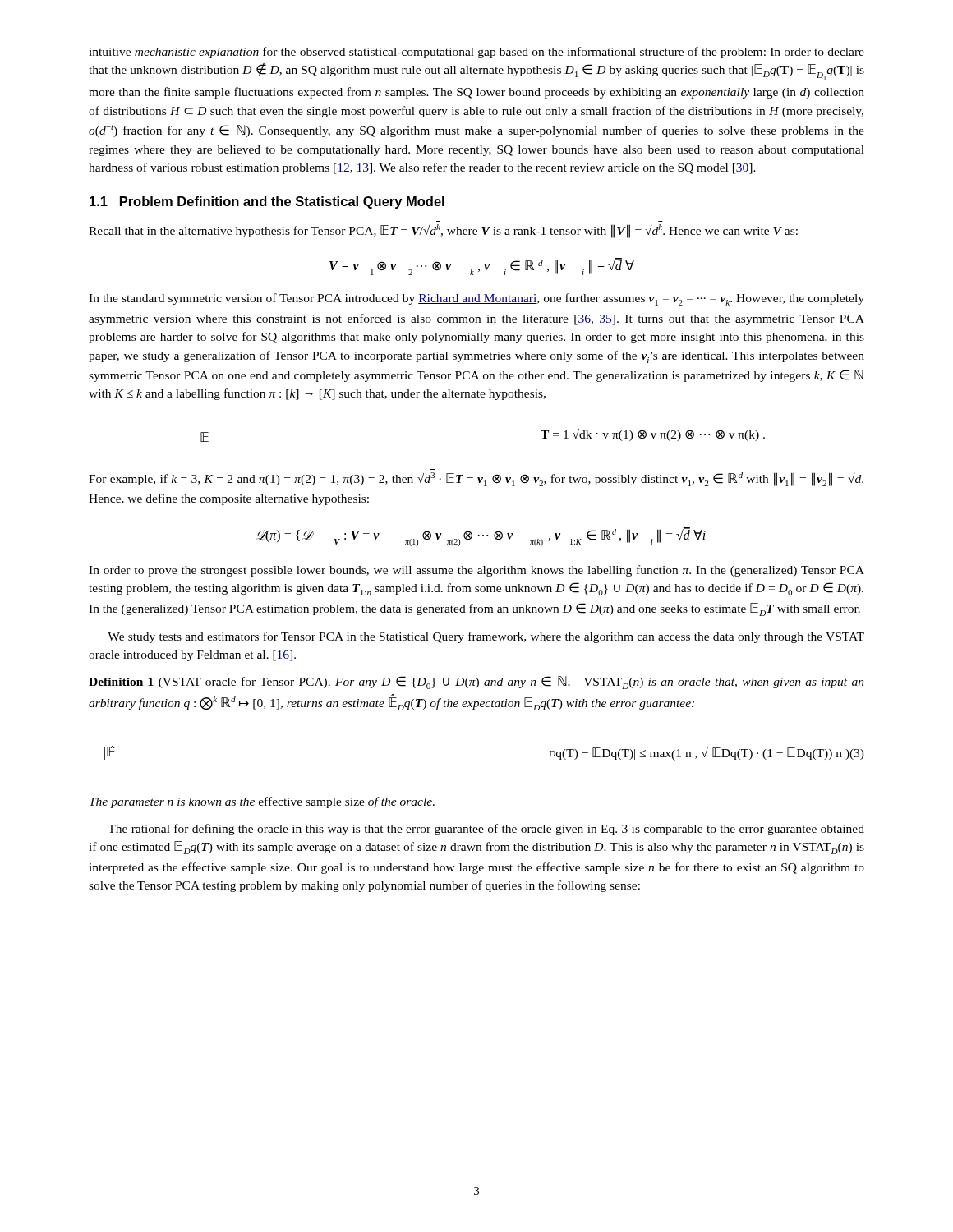The image size is (953, 1232).
Task: Find the formula on this page that starts "V = v"
Action: tap(476, 265)
